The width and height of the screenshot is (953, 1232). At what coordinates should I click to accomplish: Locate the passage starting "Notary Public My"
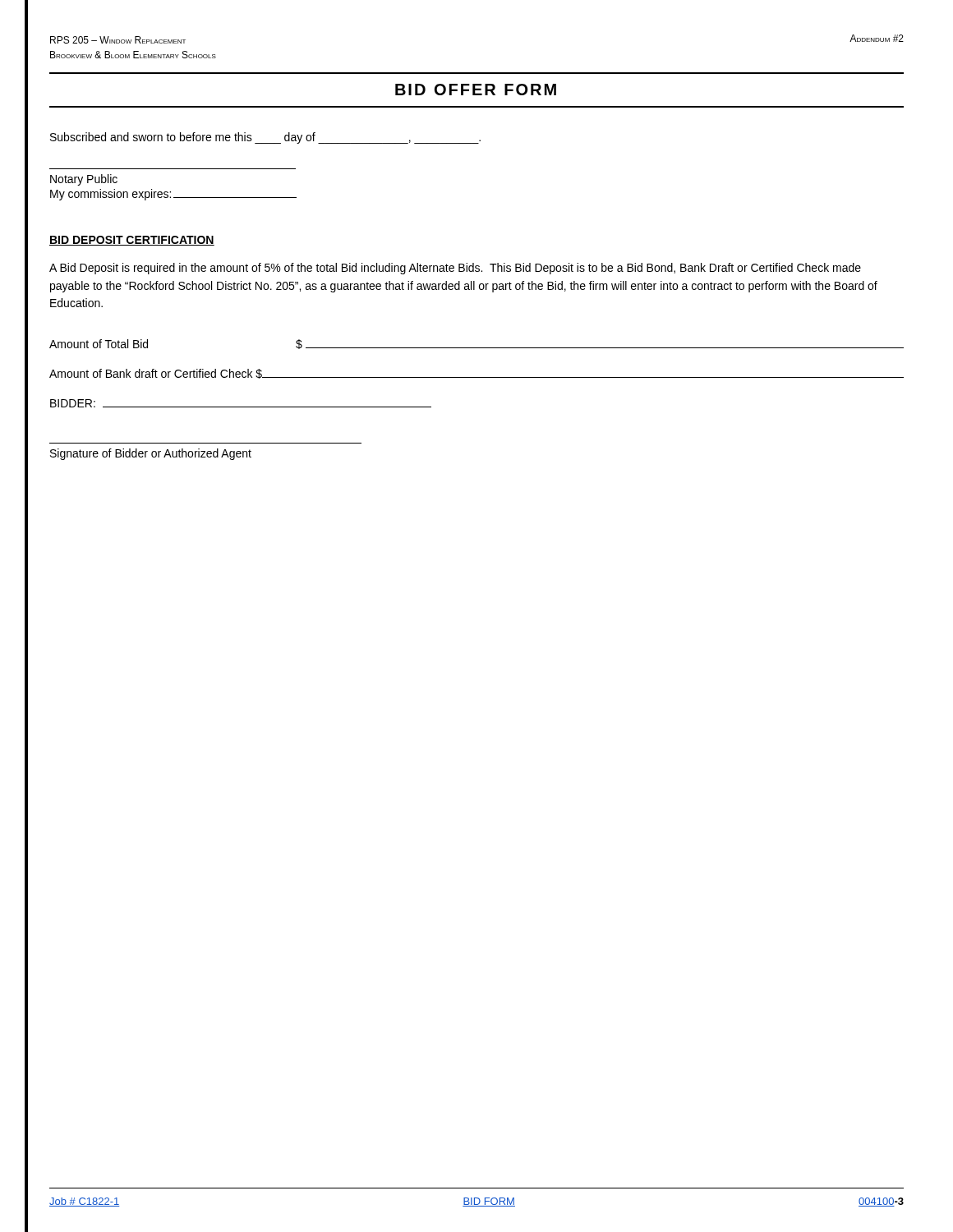84,180
